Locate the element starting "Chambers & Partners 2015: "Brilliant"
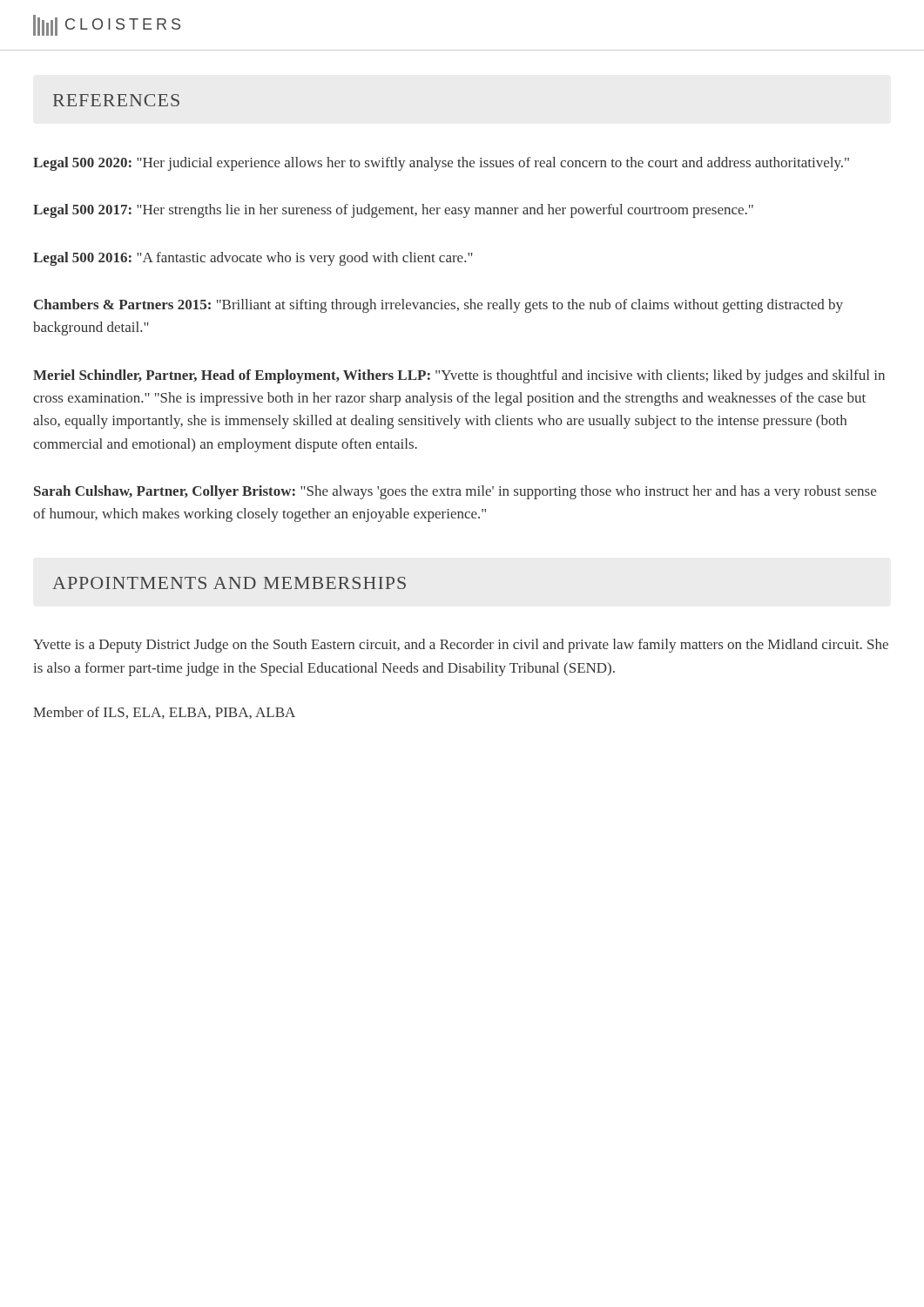The width and height of the screenshot is (924, 1307). (x=438, y=316)
